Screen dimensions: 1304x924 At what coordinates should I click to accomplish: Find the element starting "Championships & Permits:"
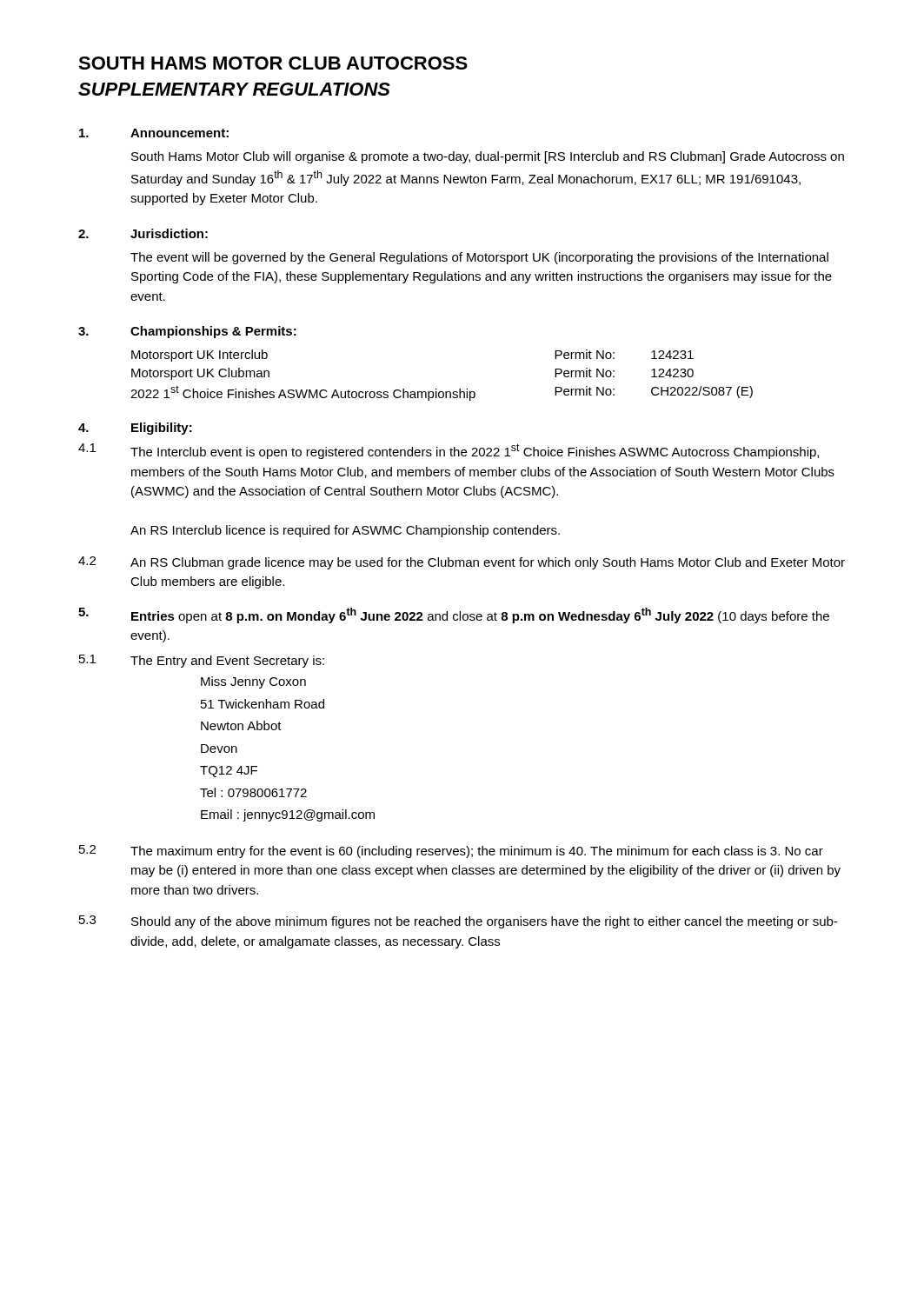pos(214,331)
